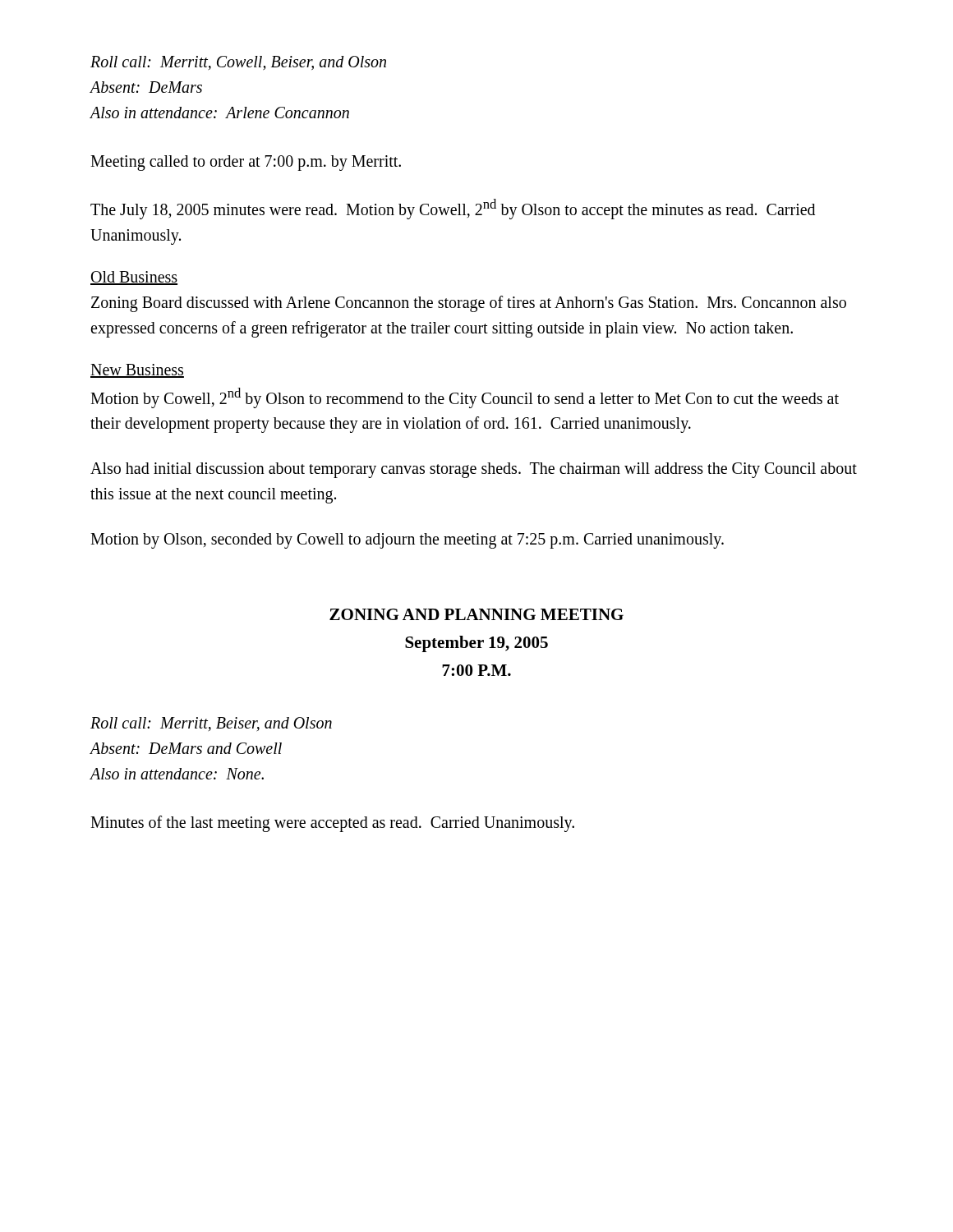
Task: Where does it say "New Business"?
Action: tap(137, 369)
